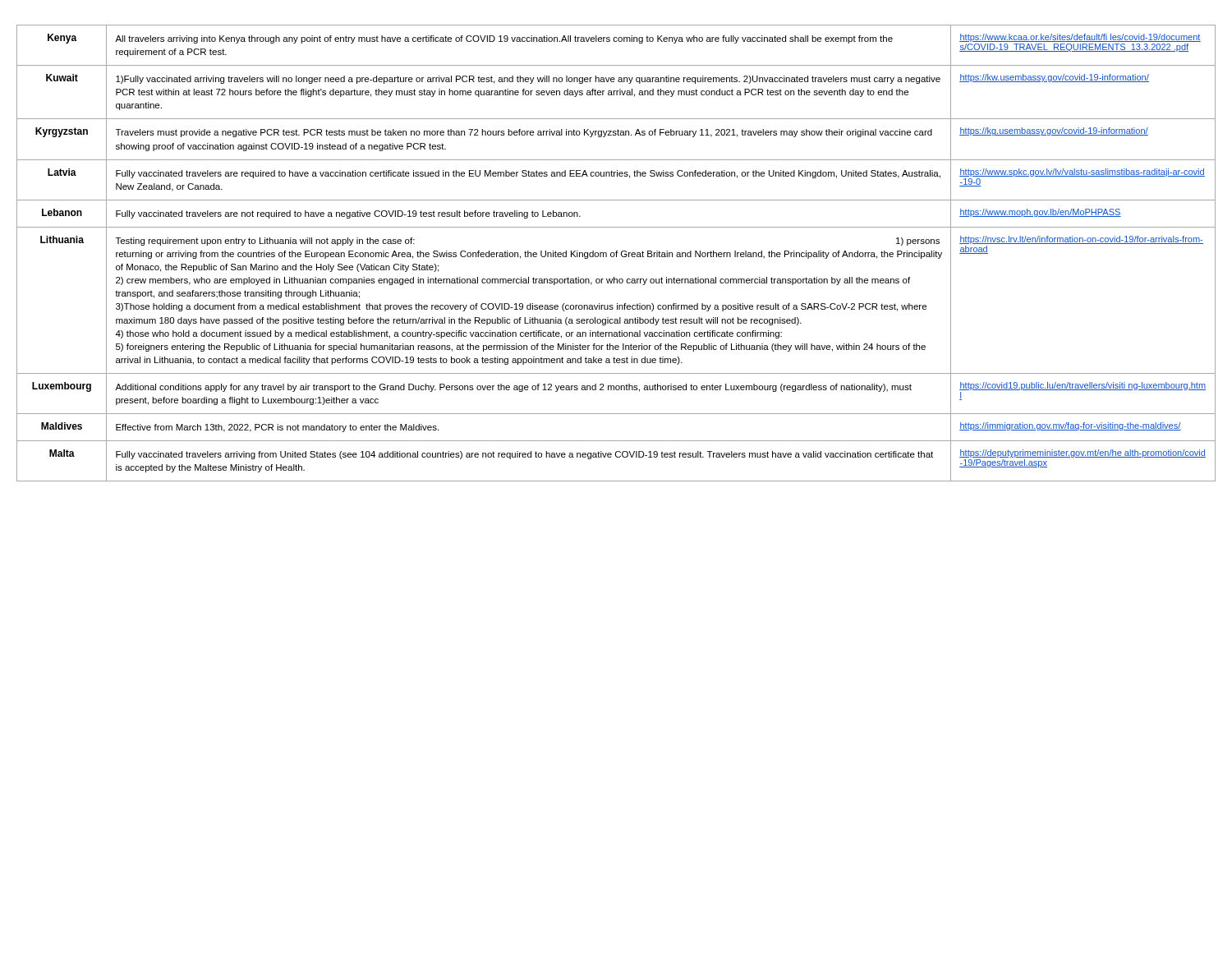Click on the table containing "Fully vaccinated travelers are not"

tap(616, 253)
